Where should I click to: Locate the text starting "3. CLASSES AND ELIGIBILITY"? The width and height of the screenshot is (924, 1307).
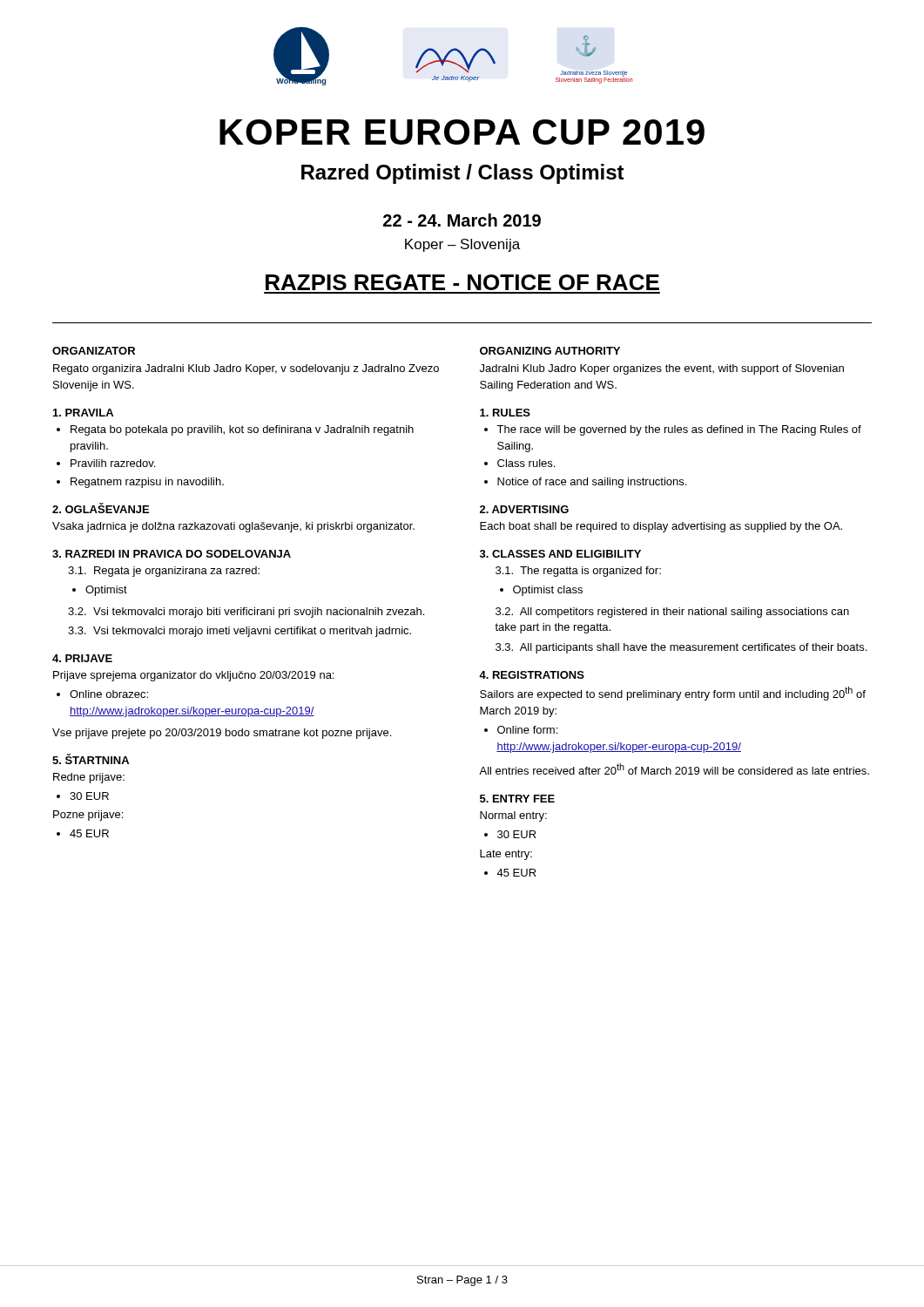(560, 554)
